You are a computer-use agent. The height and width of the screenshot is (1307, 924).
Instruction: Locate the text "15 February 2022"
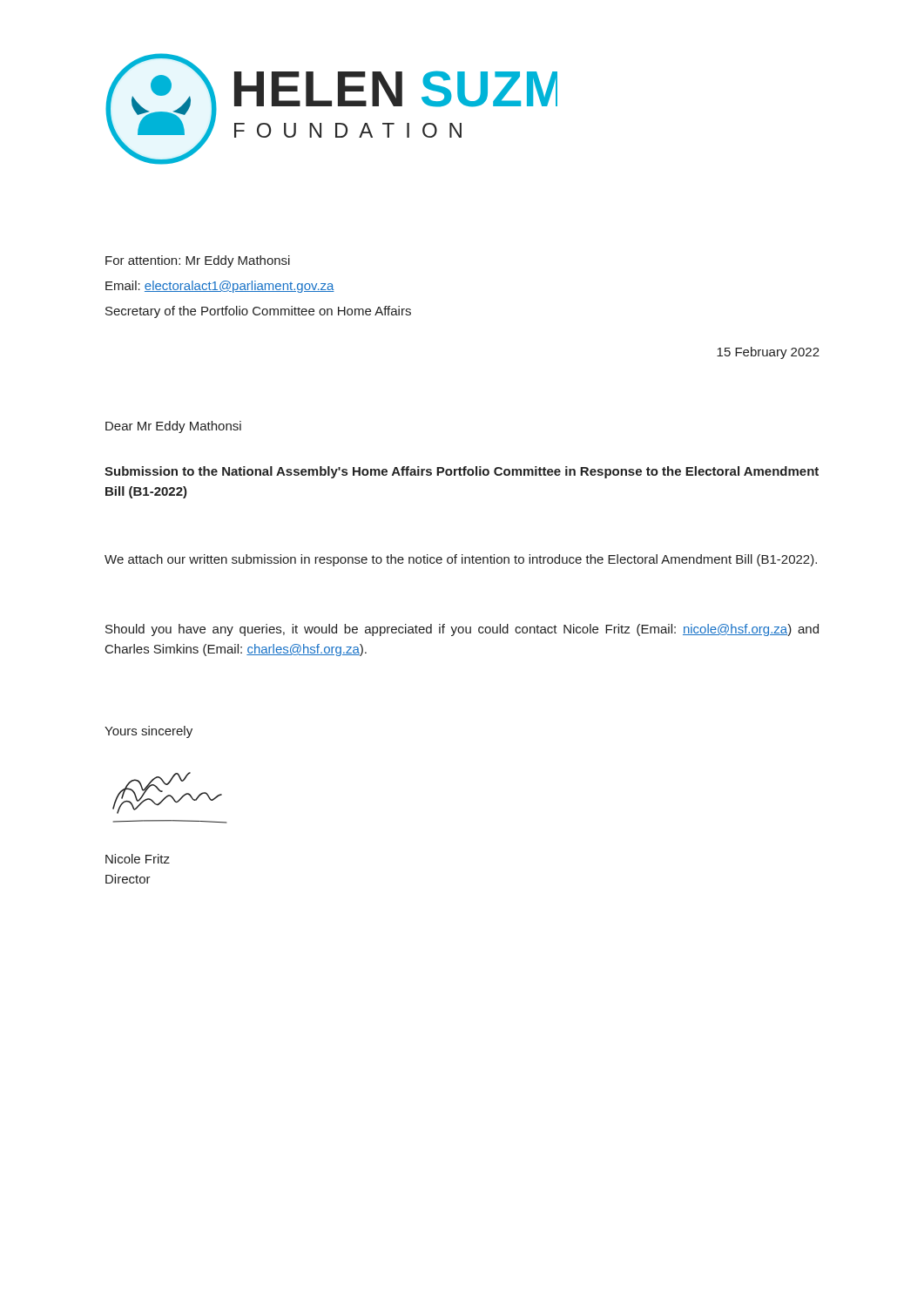(768, 352)
